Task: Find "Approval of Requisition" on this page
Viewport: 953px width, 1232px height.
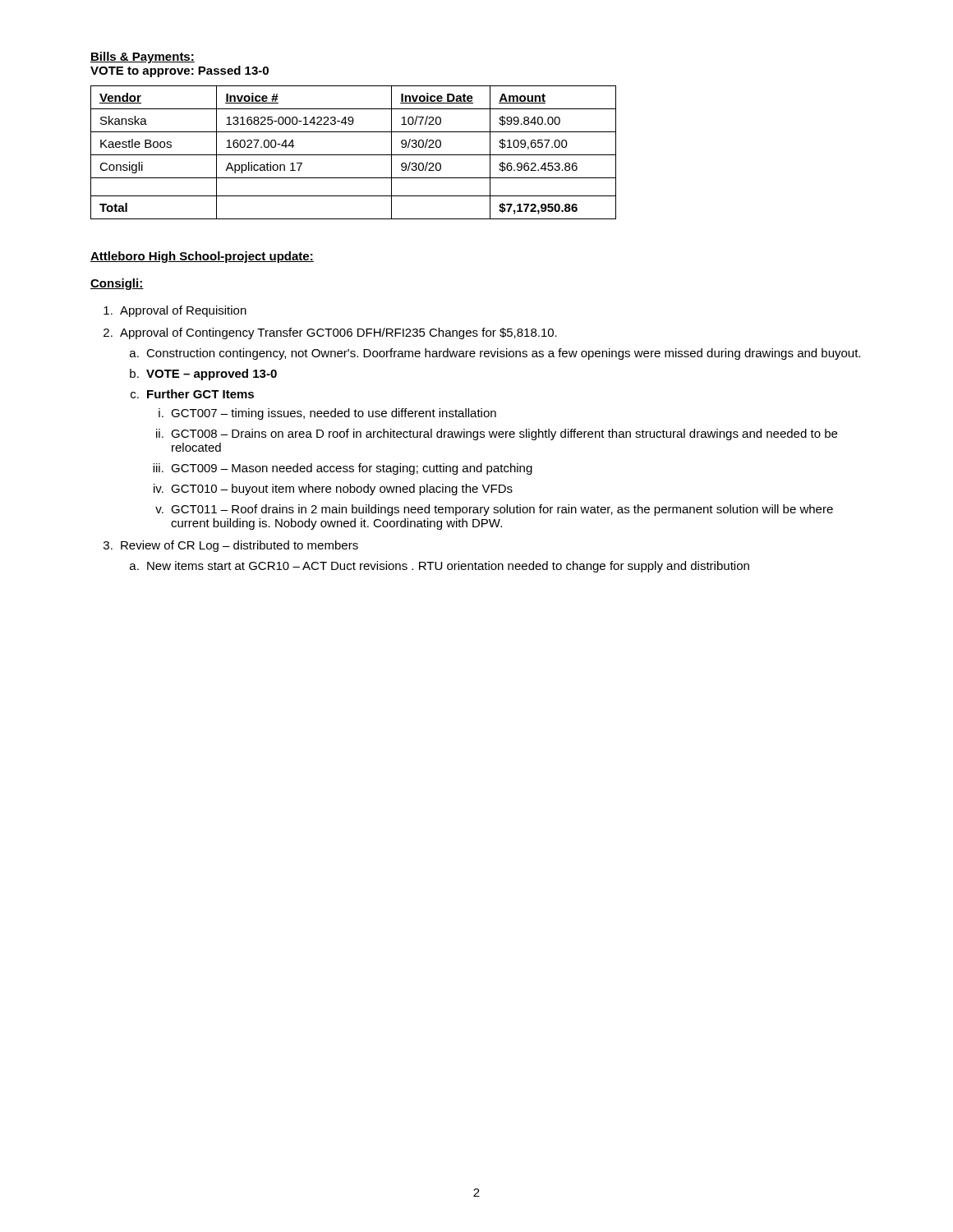Action: pos(183,310)
